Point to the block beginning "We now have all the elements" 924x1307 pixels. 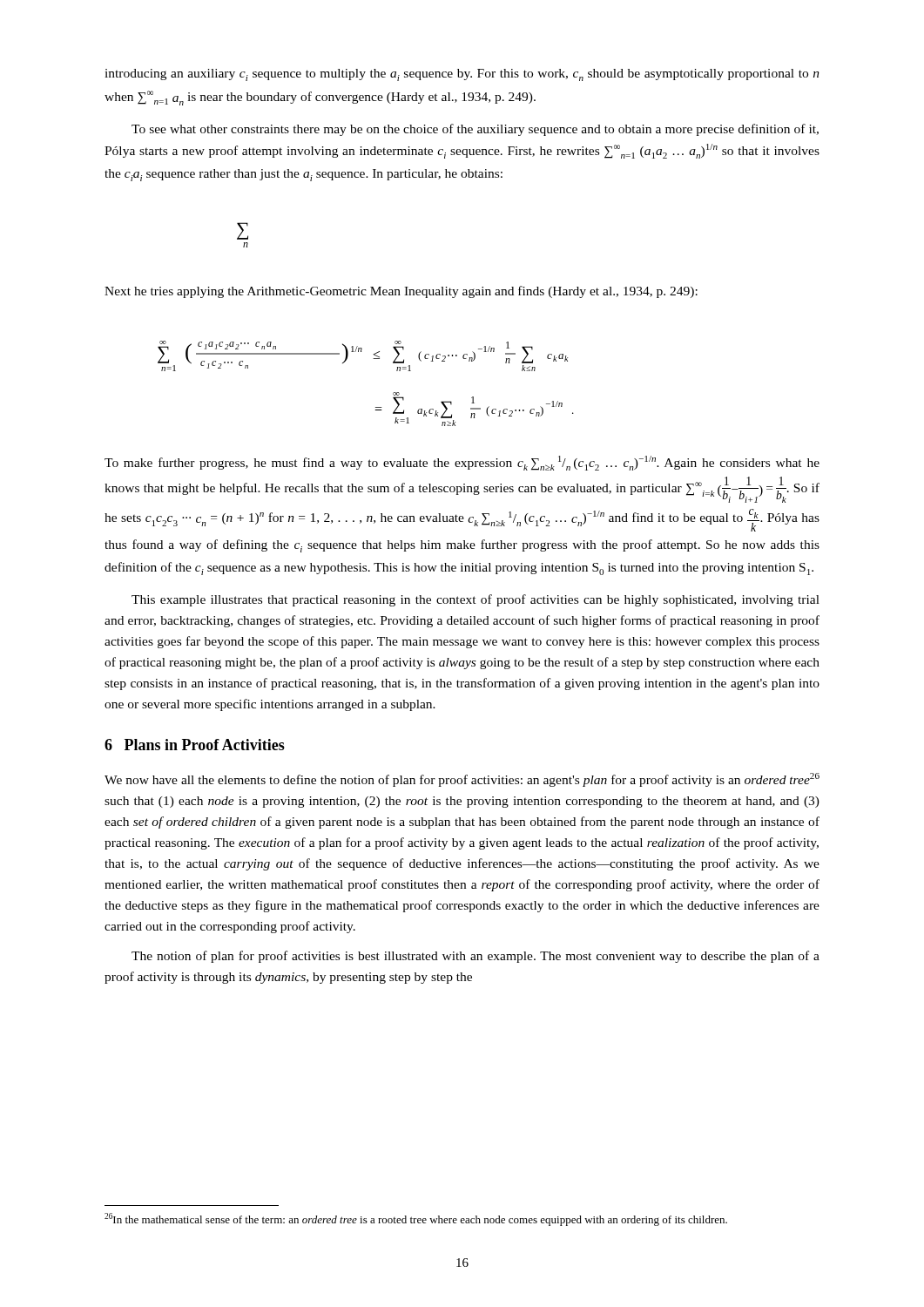click(462, 852)
